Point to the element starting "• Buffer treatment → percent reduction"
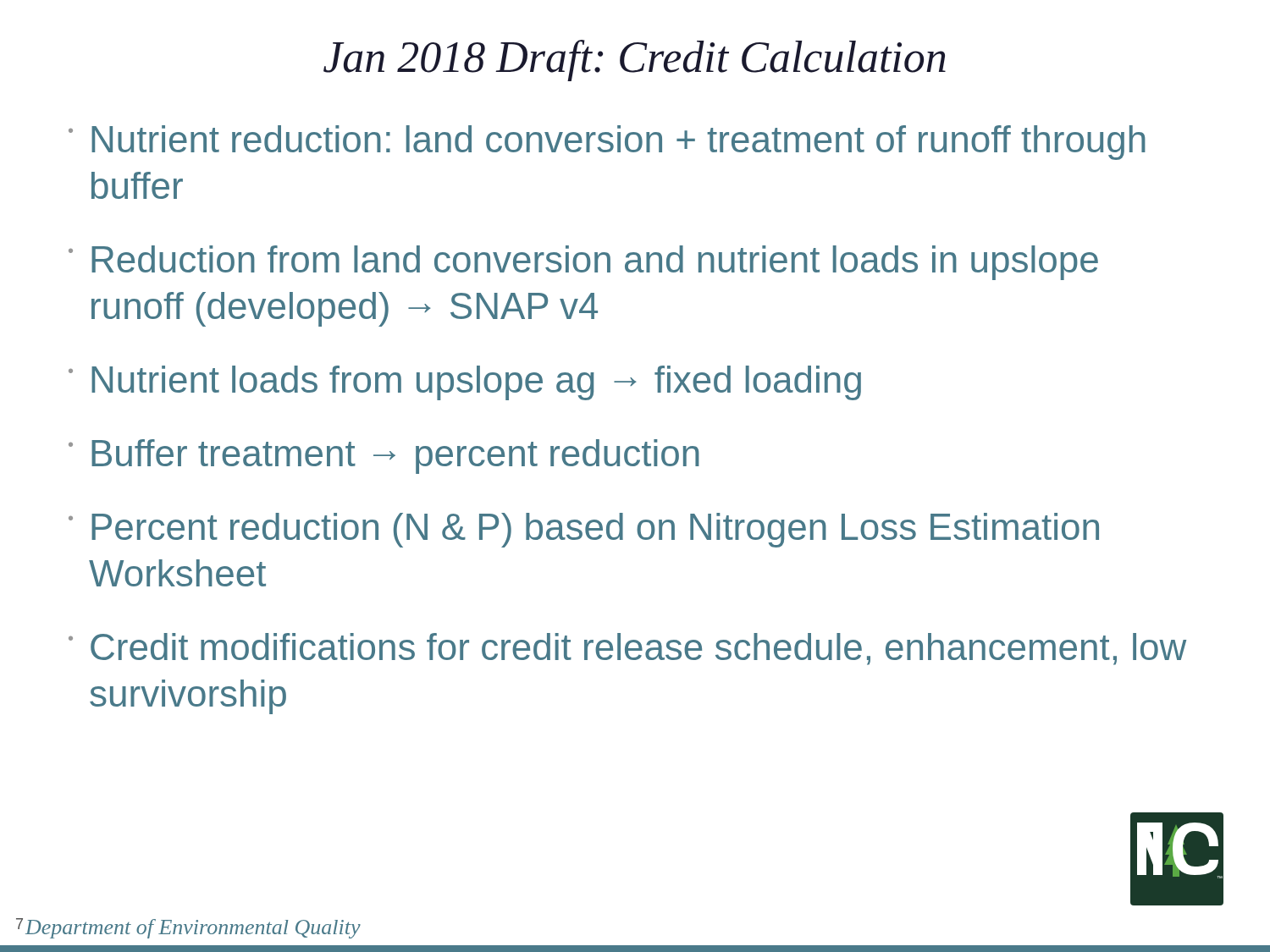Image resolution: width=1270 pixels, height=952 pixels. click(x=384, y=453)
